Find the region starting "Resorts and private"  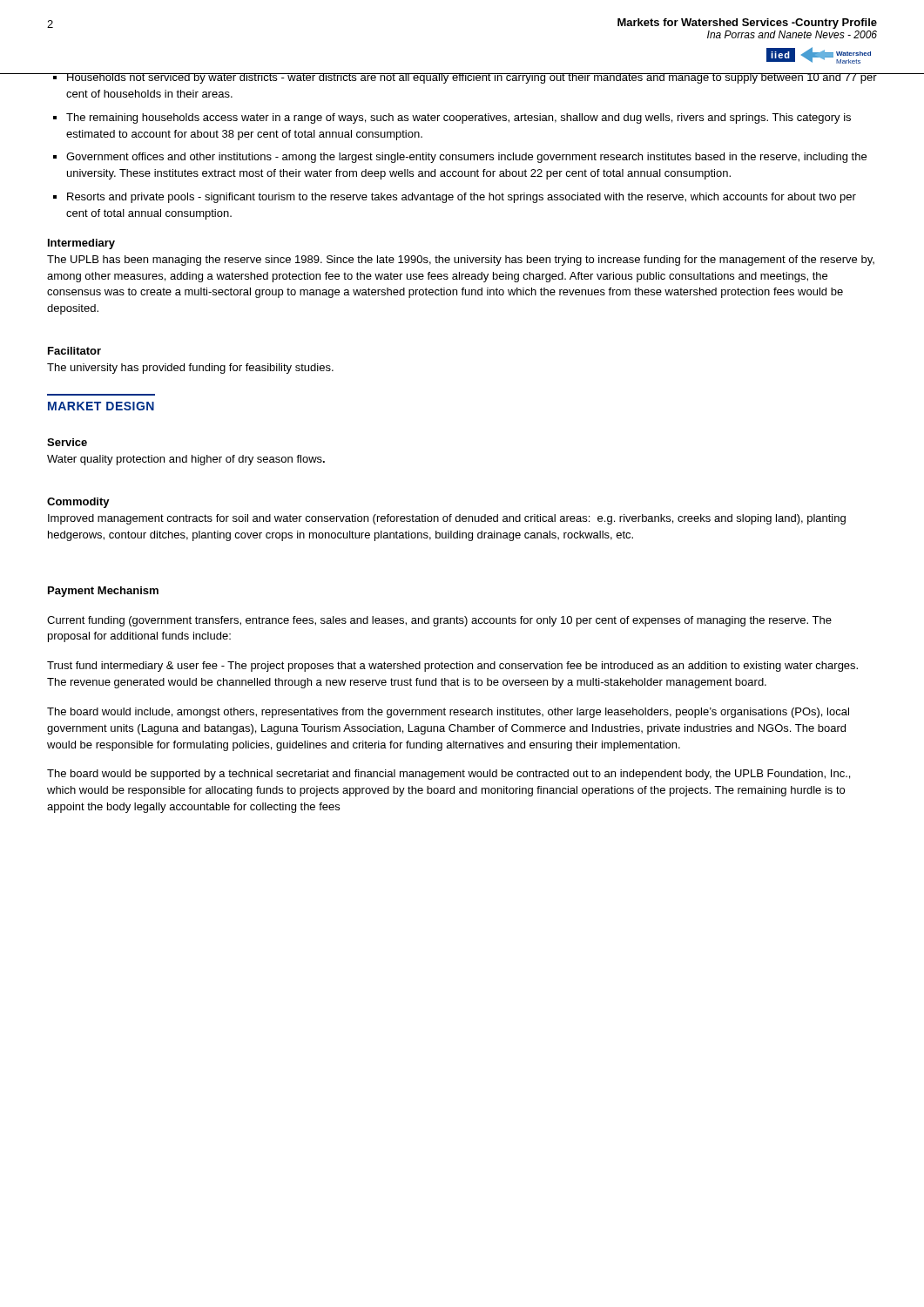461,205
